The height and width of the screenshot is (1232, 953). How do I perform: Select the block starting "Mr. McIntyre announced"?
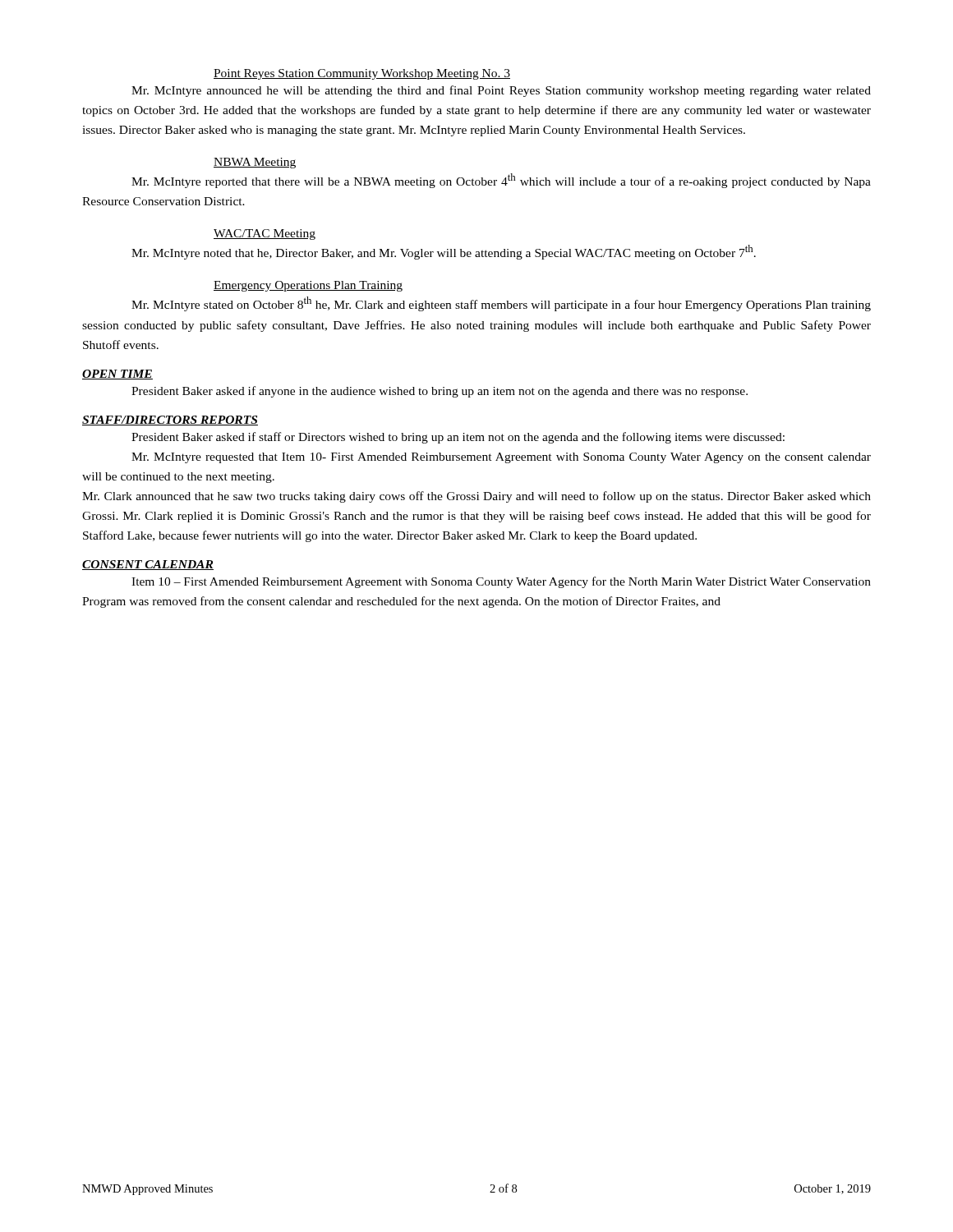pos(476,110)
